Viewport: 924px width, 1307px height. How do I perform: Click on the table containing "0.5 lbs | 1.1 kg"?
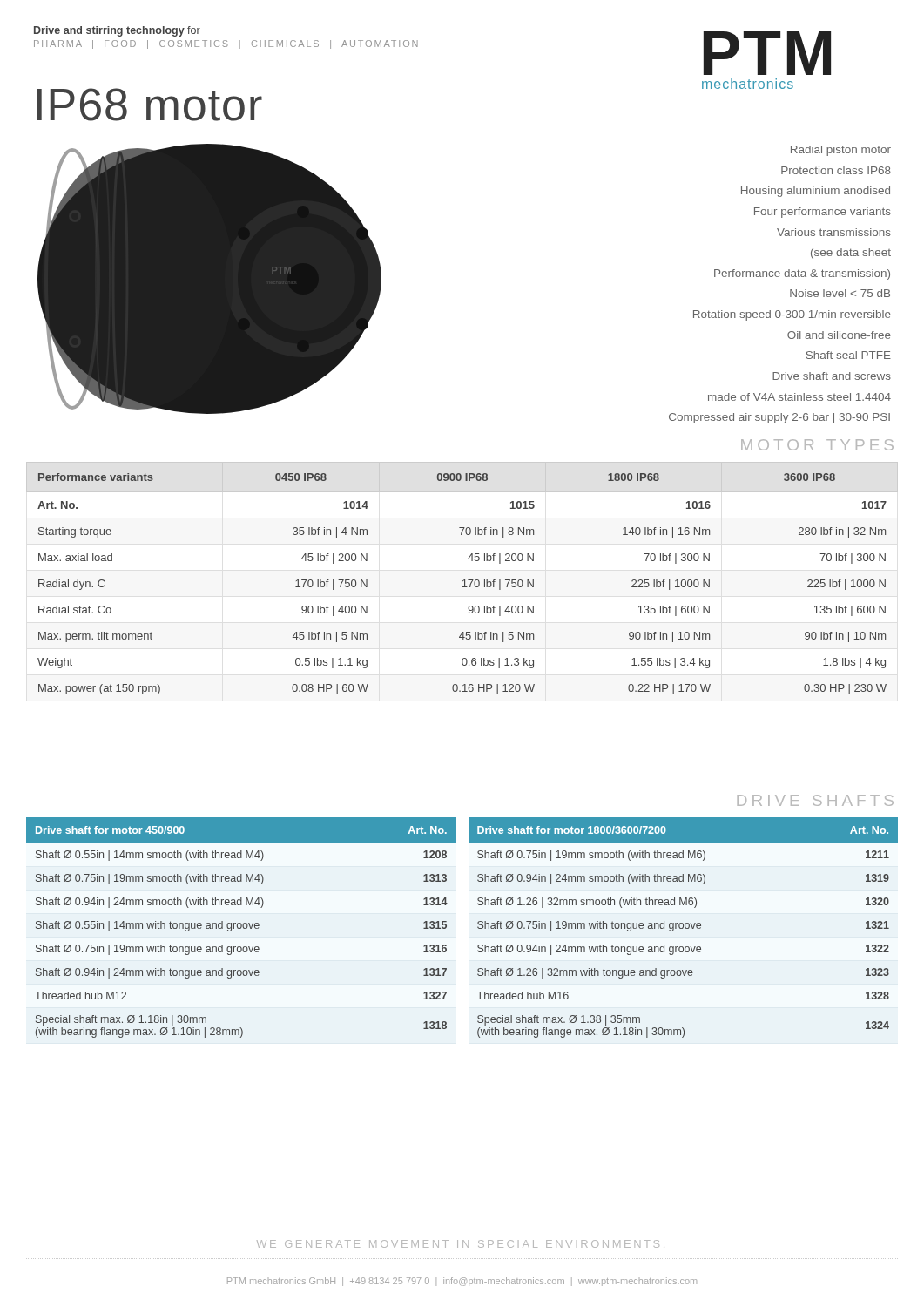(x=462, y=582)
